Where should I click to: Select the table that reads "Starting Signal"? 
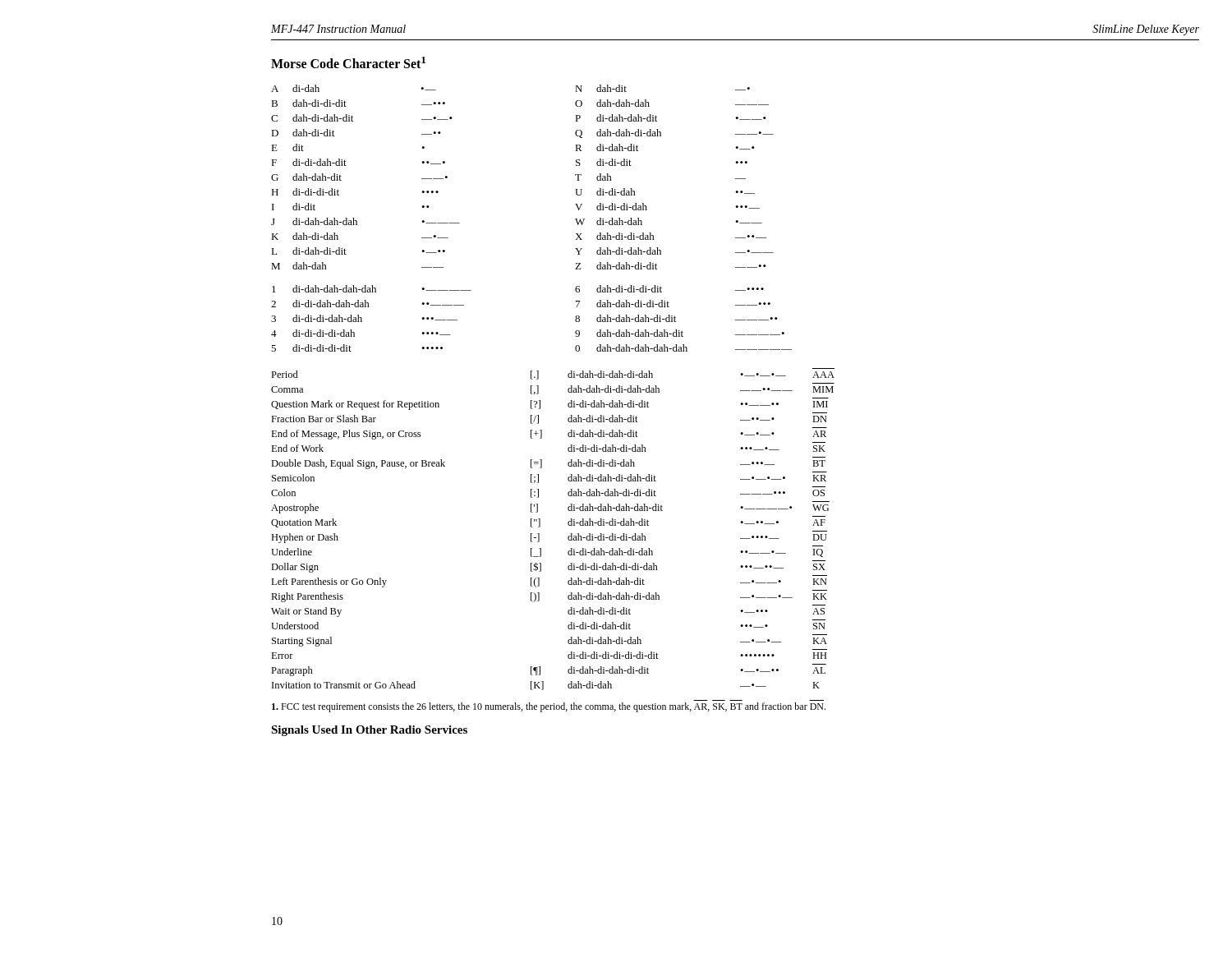[735, 530]
